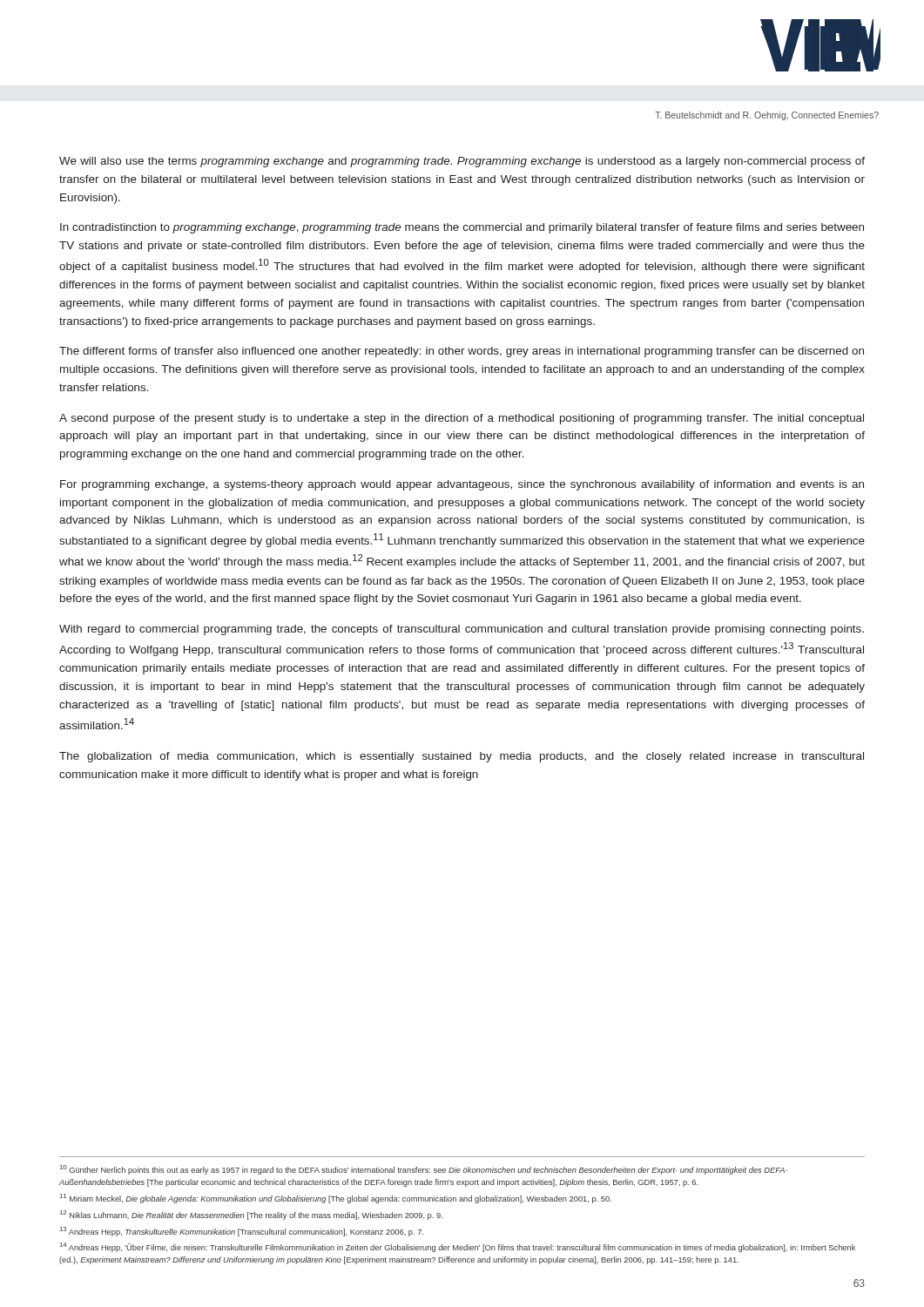The image size is (924, 1307).
Task: Click on the passage starting "With regard to commercial programming trade, the"
Action: (x=462, y=678)
